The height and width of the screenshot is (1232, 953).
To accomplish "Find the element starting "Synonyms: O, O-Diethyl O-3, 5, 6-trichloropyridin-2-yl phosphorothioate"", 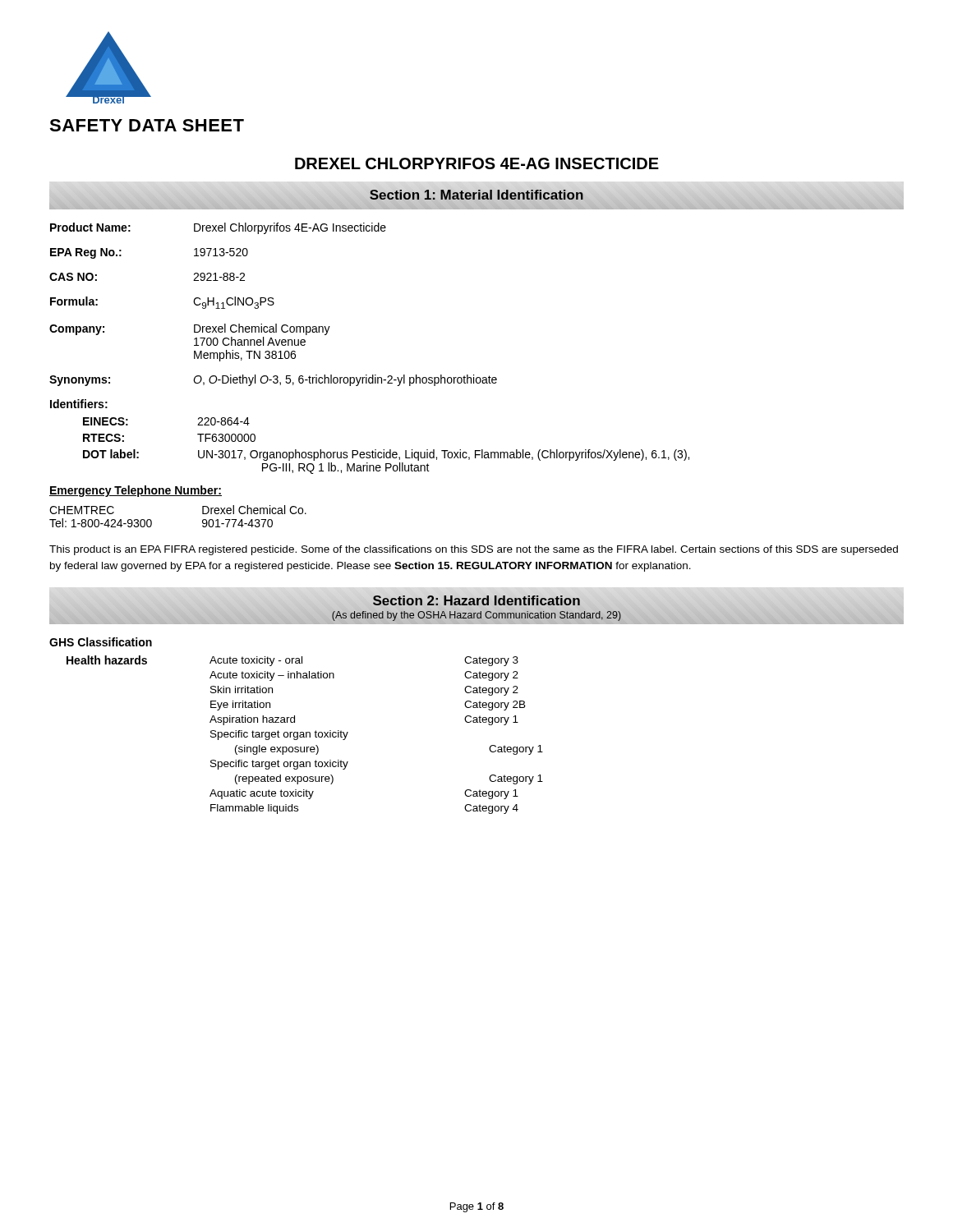I will pos(476,379).
